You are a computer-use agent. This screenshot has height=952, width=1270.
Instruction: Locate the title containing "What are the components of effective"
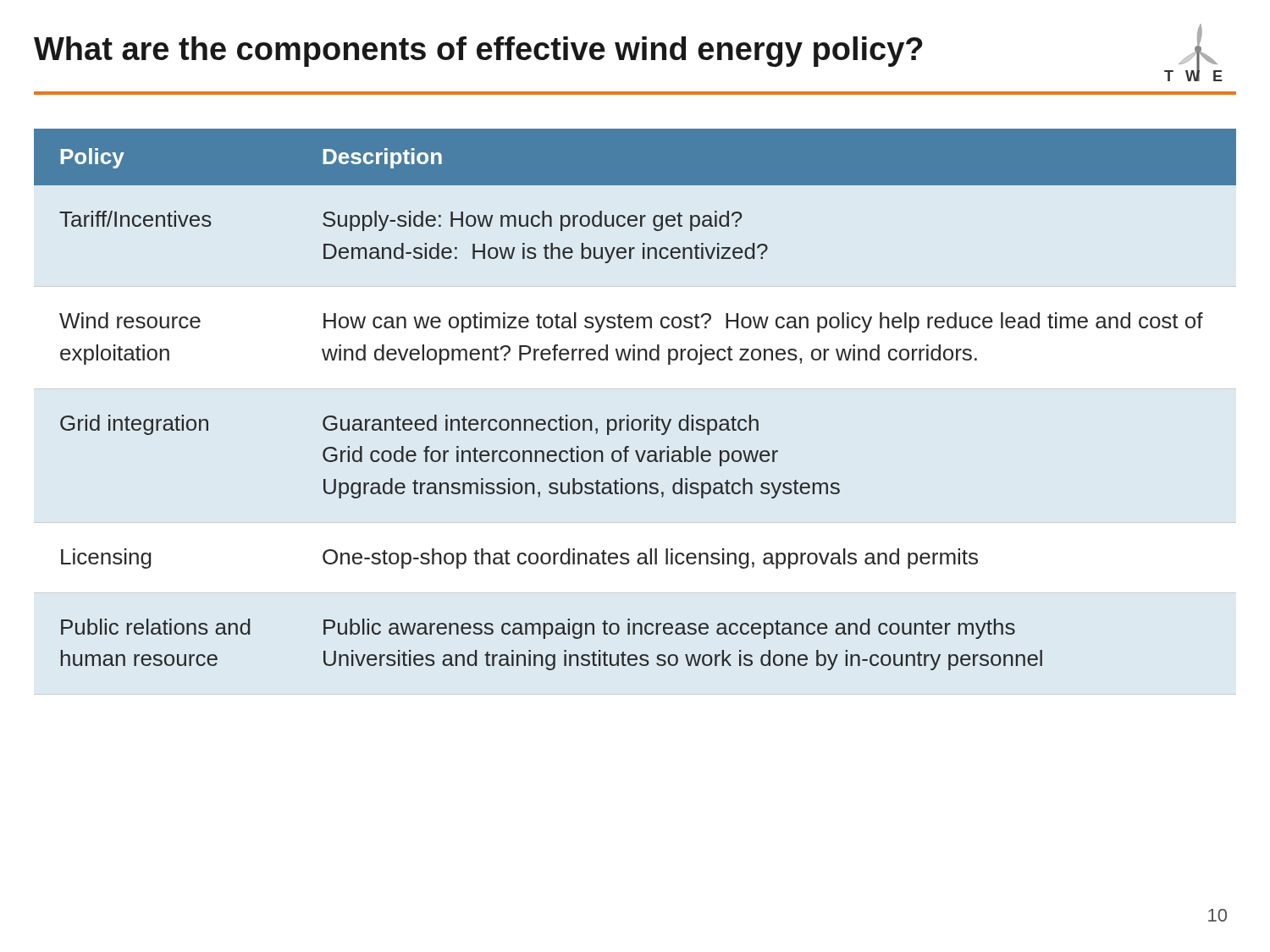coord(479,49)
